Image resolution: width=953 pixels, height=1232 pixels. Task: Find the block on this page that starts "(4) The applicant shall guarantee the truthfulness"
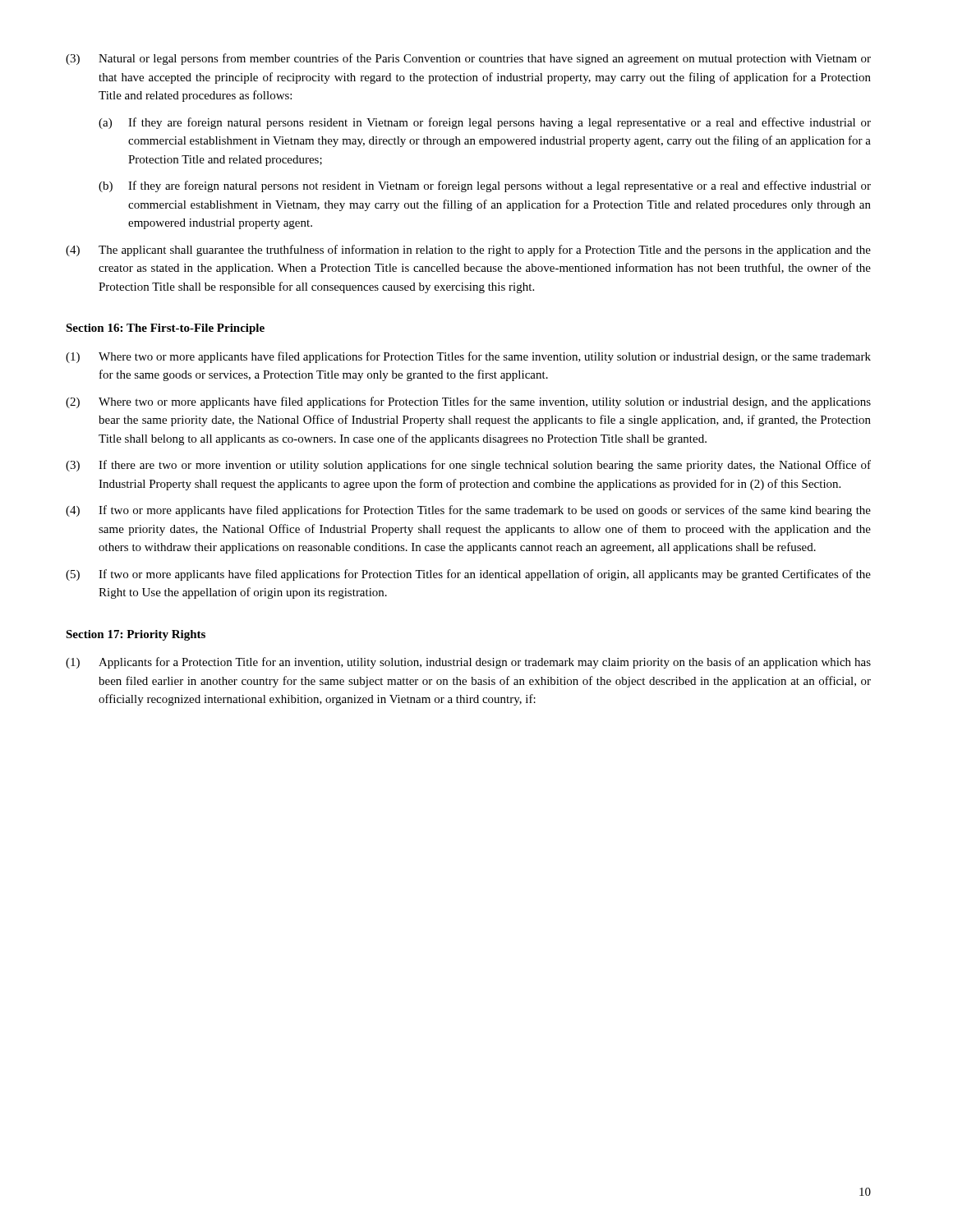click(x=468, y=268)
